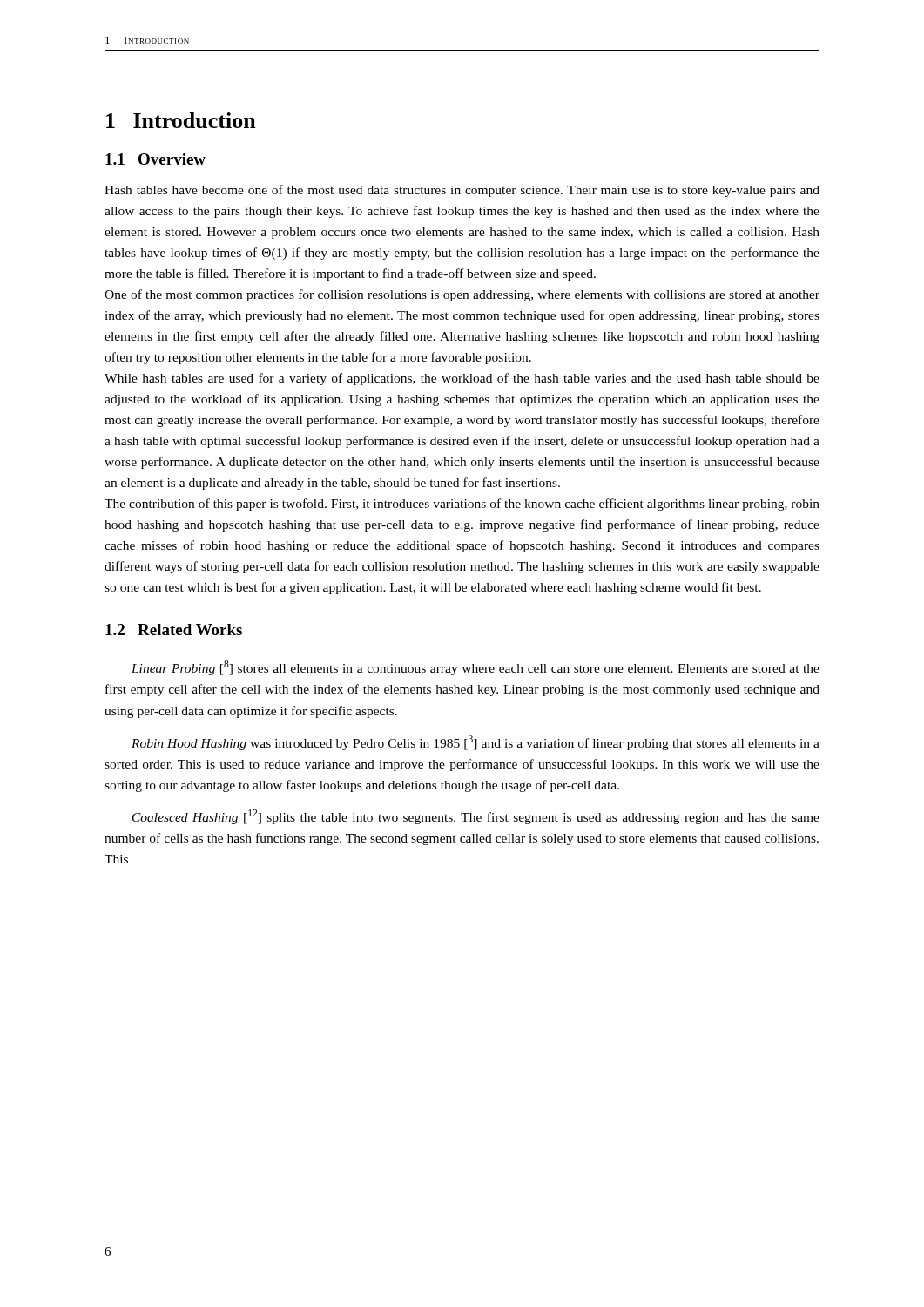924x1307 pixels.
Task: Find the element starting "Robin Hood Hashing was introduced by Pedro"
Action: click(462, 763)
